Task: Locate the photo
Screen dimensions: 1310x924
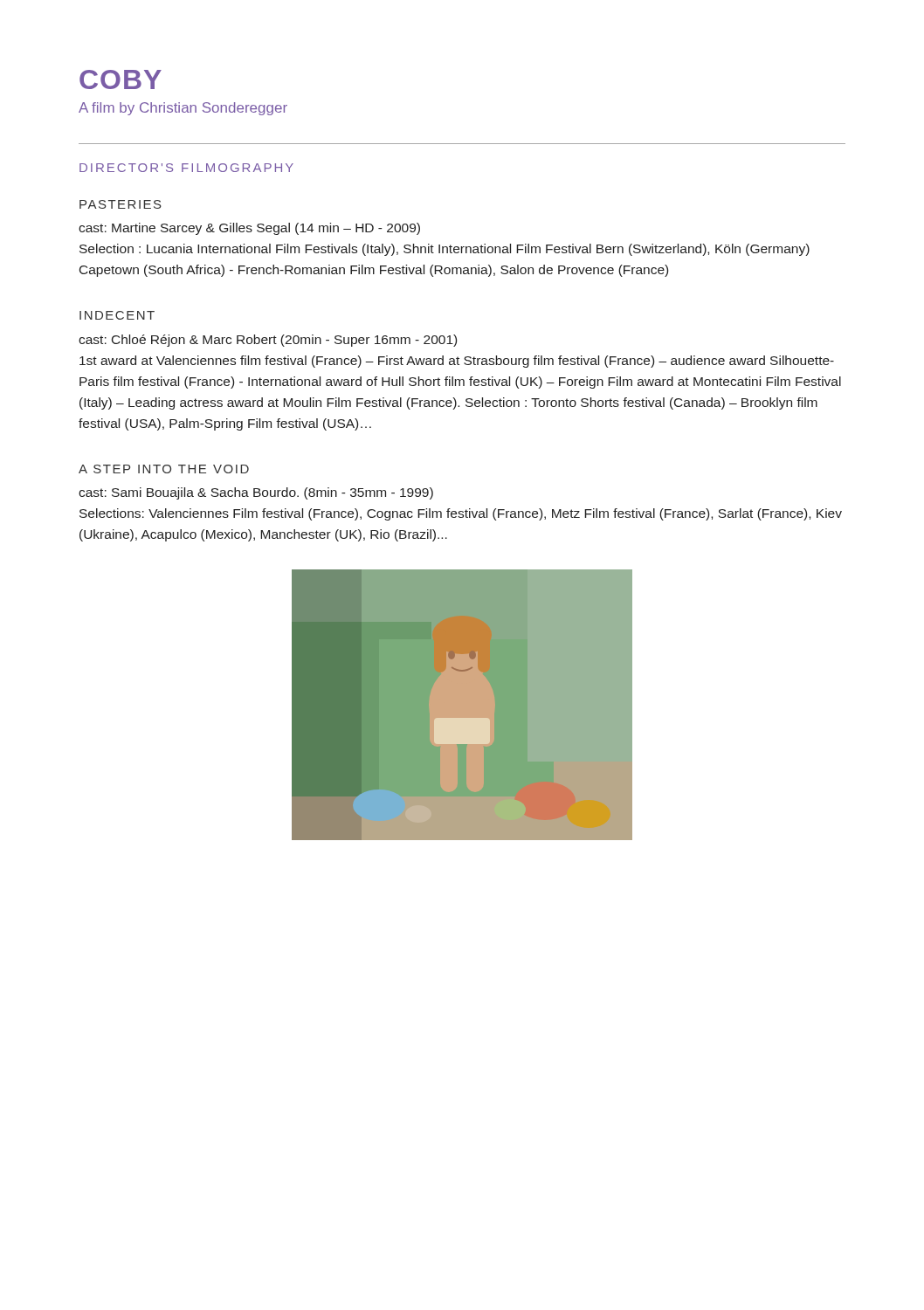Action: pyautogui.click(x=462, y=705)
